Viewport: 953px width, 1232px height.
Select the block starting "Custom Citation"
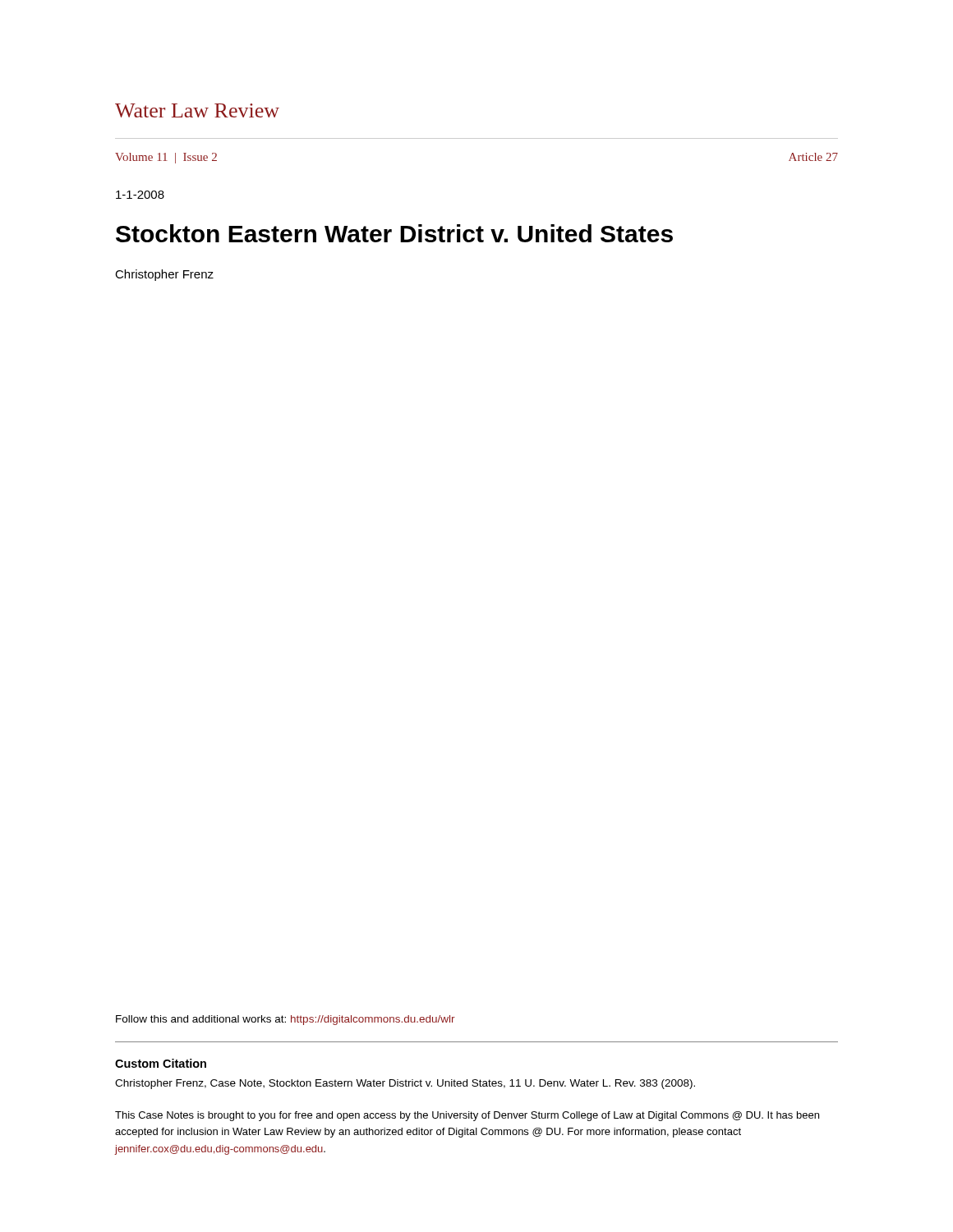161,1063
